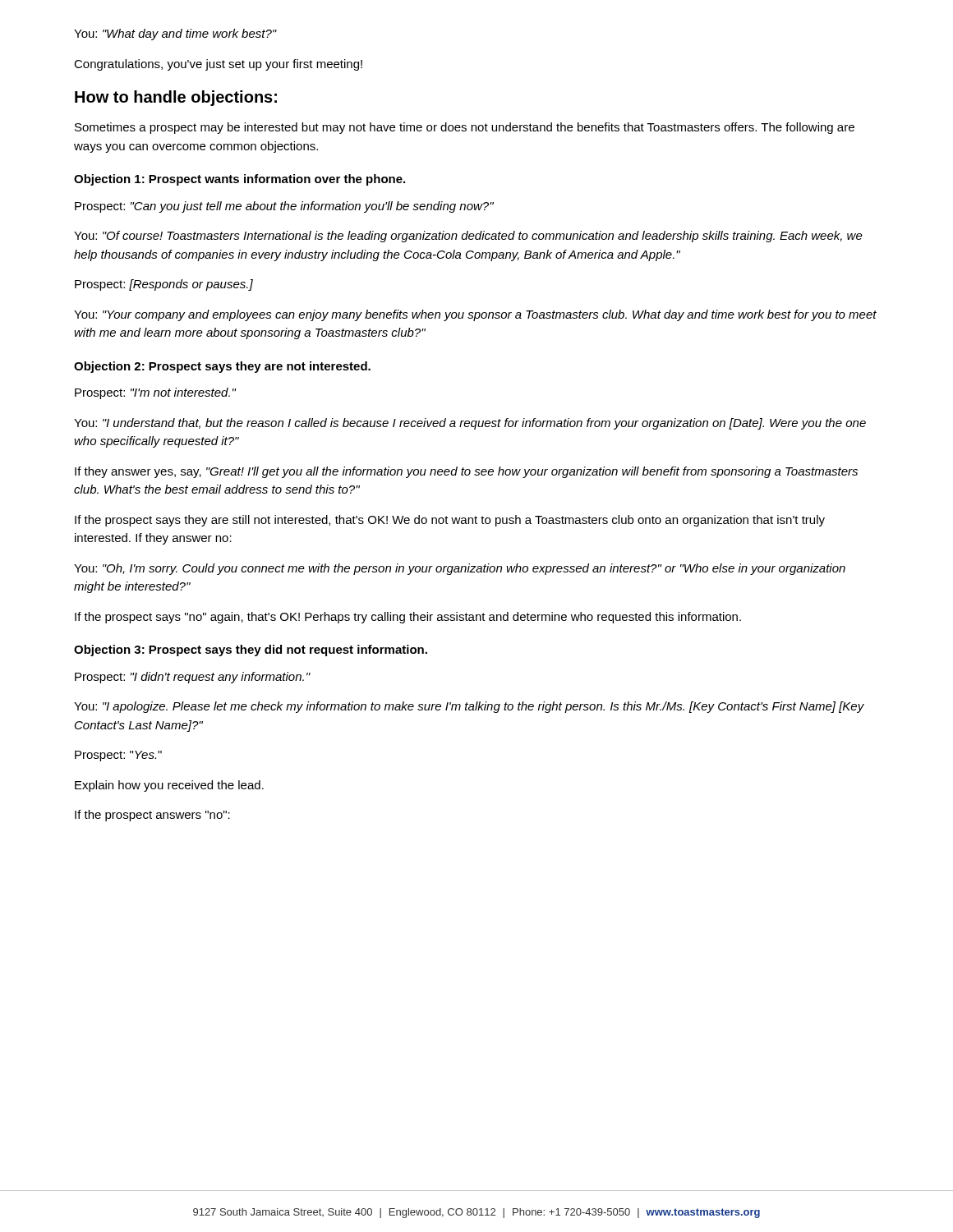
Task: Point to the block starting "You: "Your company"
Action: click(x=475, y=323)
